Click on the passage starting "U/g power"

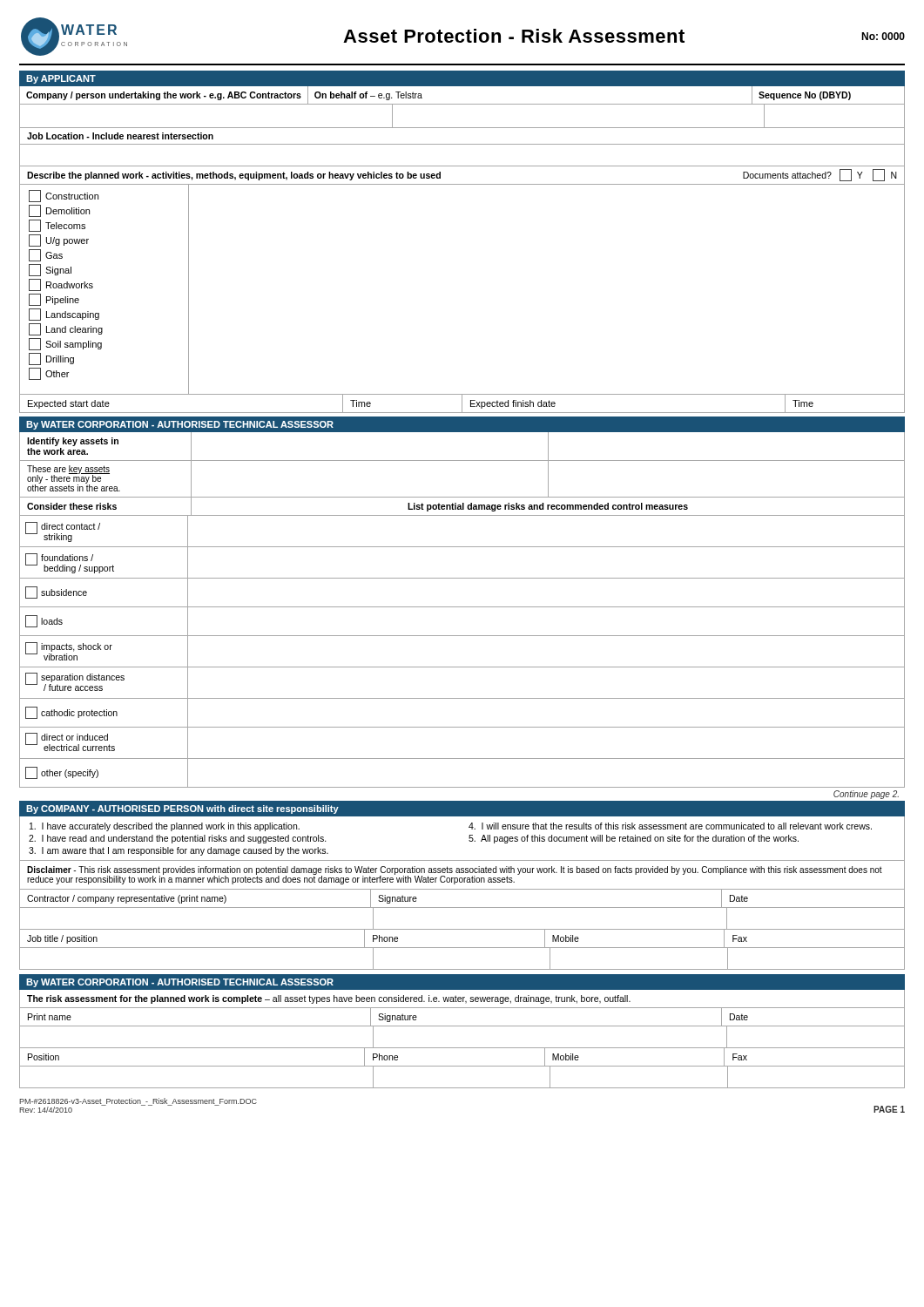59,240
